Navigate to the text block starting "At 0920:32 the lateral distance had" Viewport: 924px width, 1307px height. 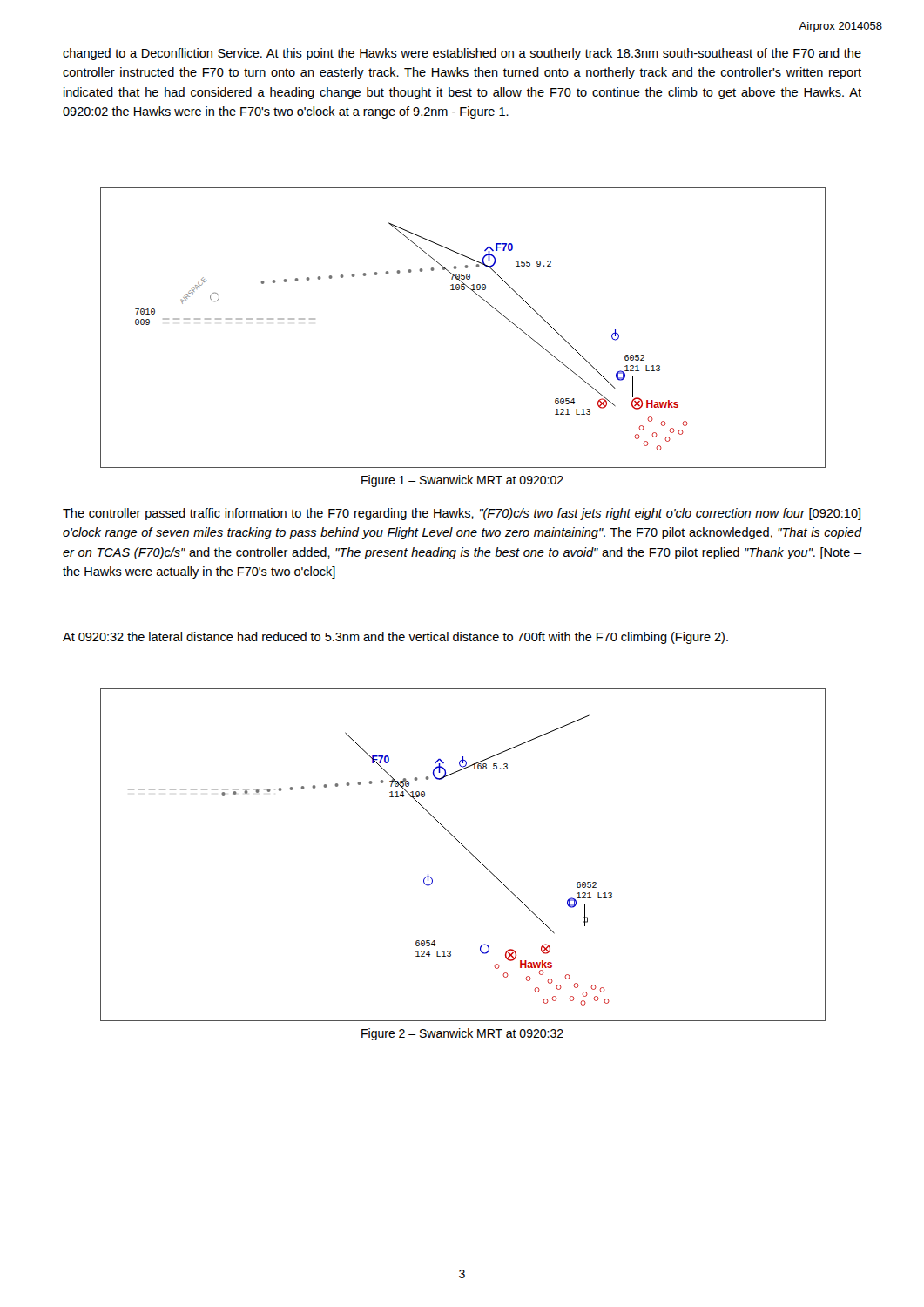pos(396,637)
